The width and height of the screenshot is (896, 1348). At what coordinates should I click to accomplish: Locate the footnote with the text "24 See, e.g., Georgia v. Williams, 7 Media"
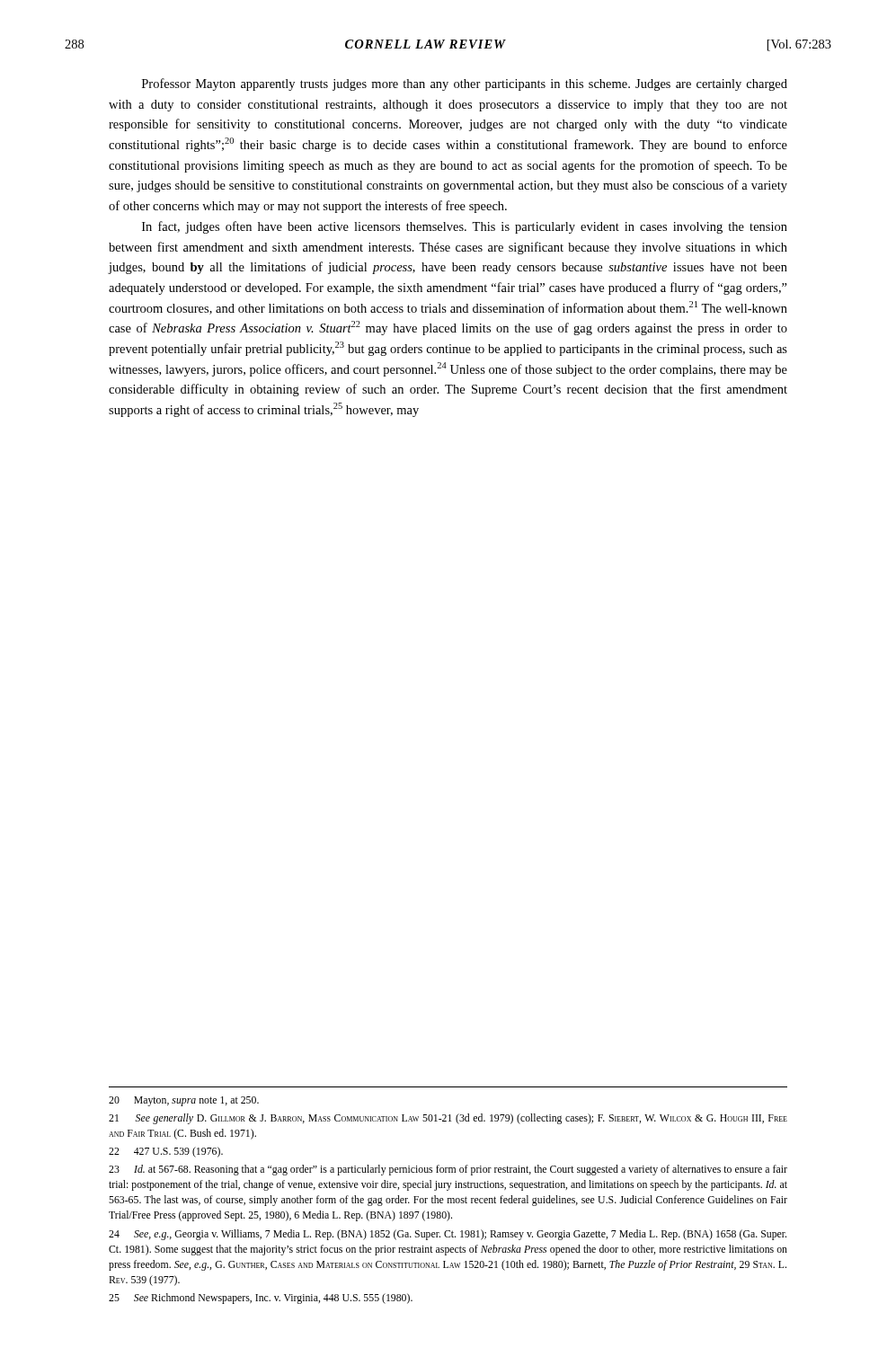tap(448, 1256)
